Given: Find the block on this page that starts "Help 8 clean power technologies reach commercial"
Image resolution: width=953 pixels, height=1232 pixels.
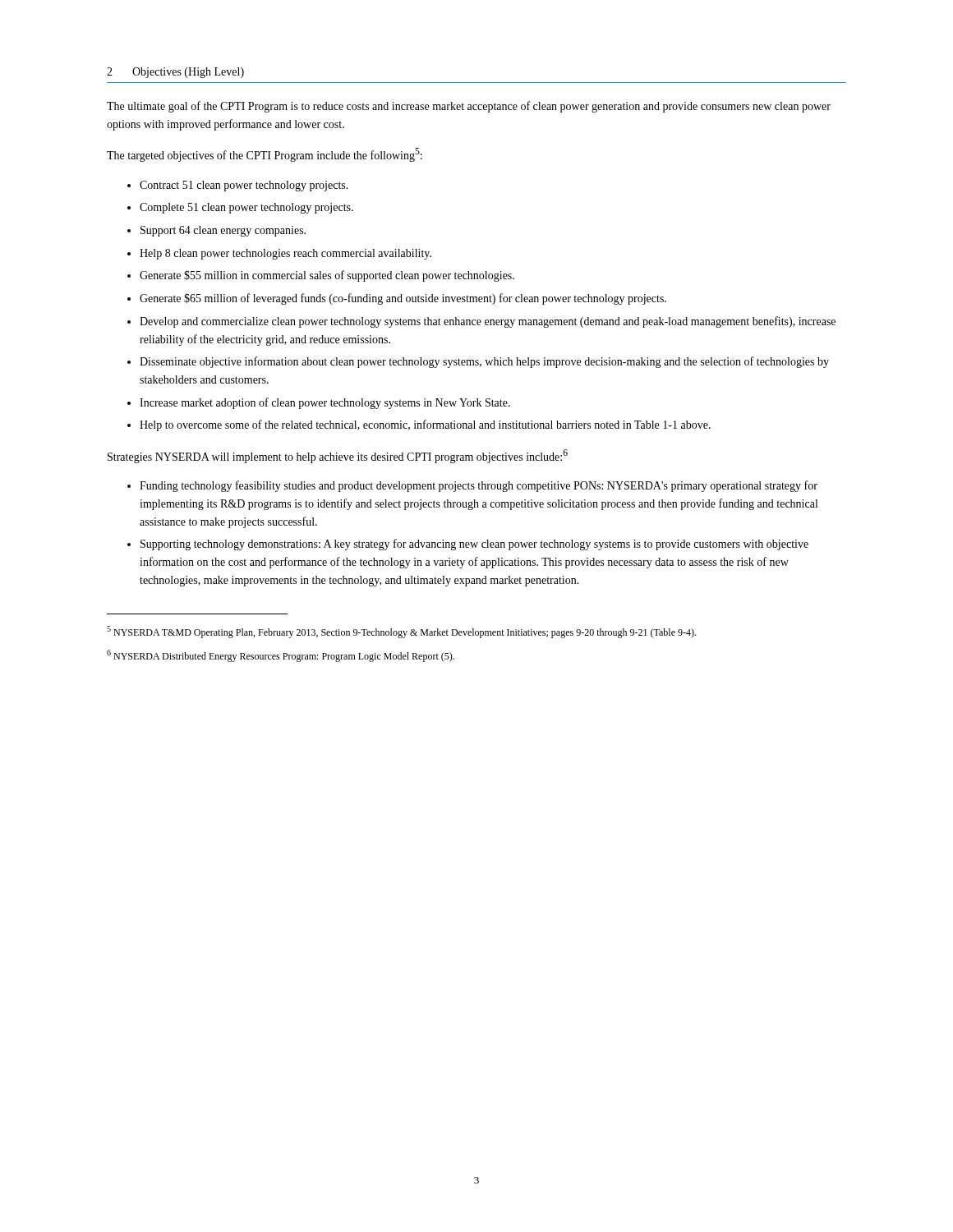Looking at the screenshot, I should tap(286, 253).
